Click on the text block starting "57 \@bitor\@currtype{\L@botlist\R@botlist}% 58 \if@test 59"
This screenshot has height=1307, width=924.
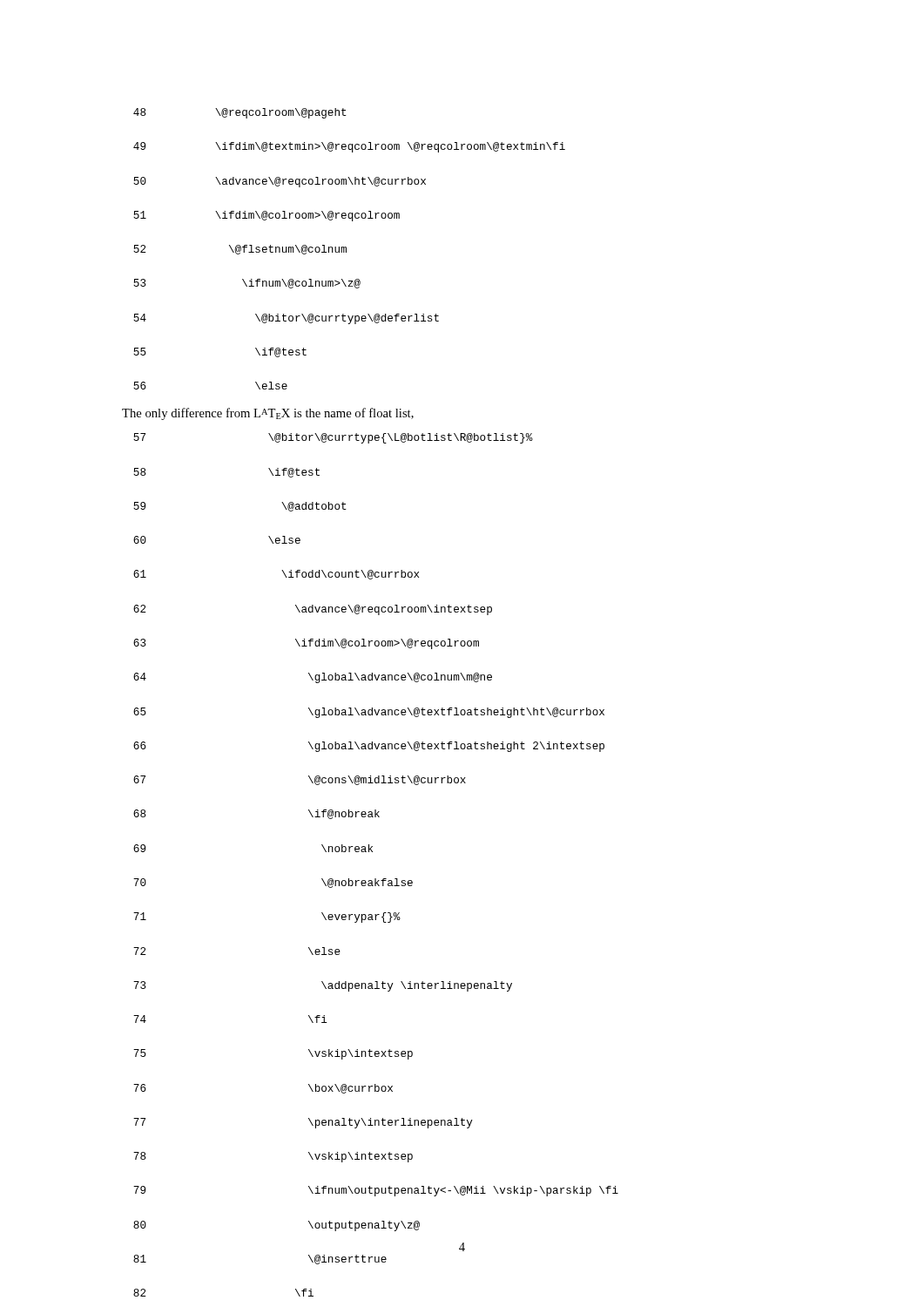click(333, 438)
